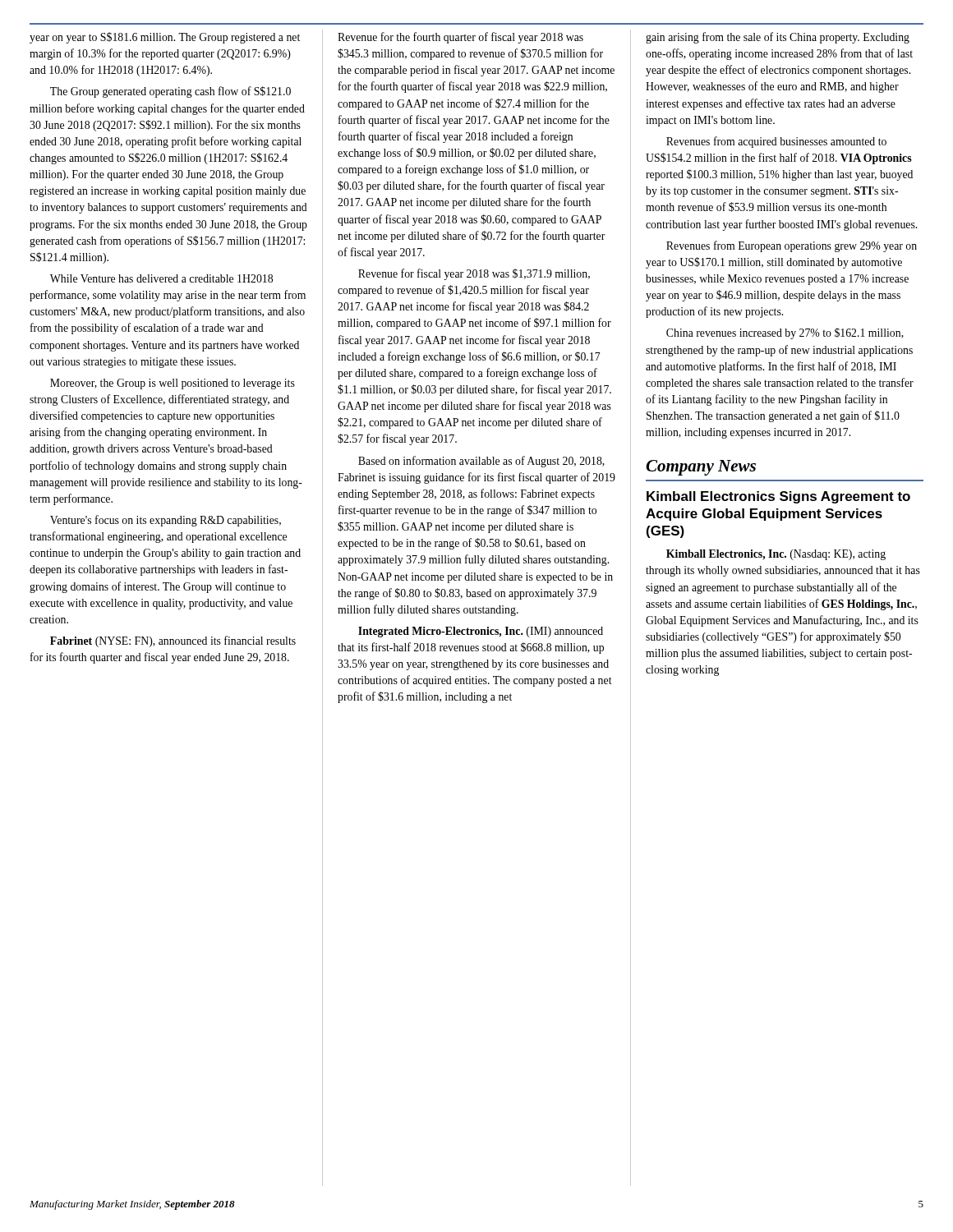Locate the block starting "gain arising from the sale of its China"

(785, 354)
